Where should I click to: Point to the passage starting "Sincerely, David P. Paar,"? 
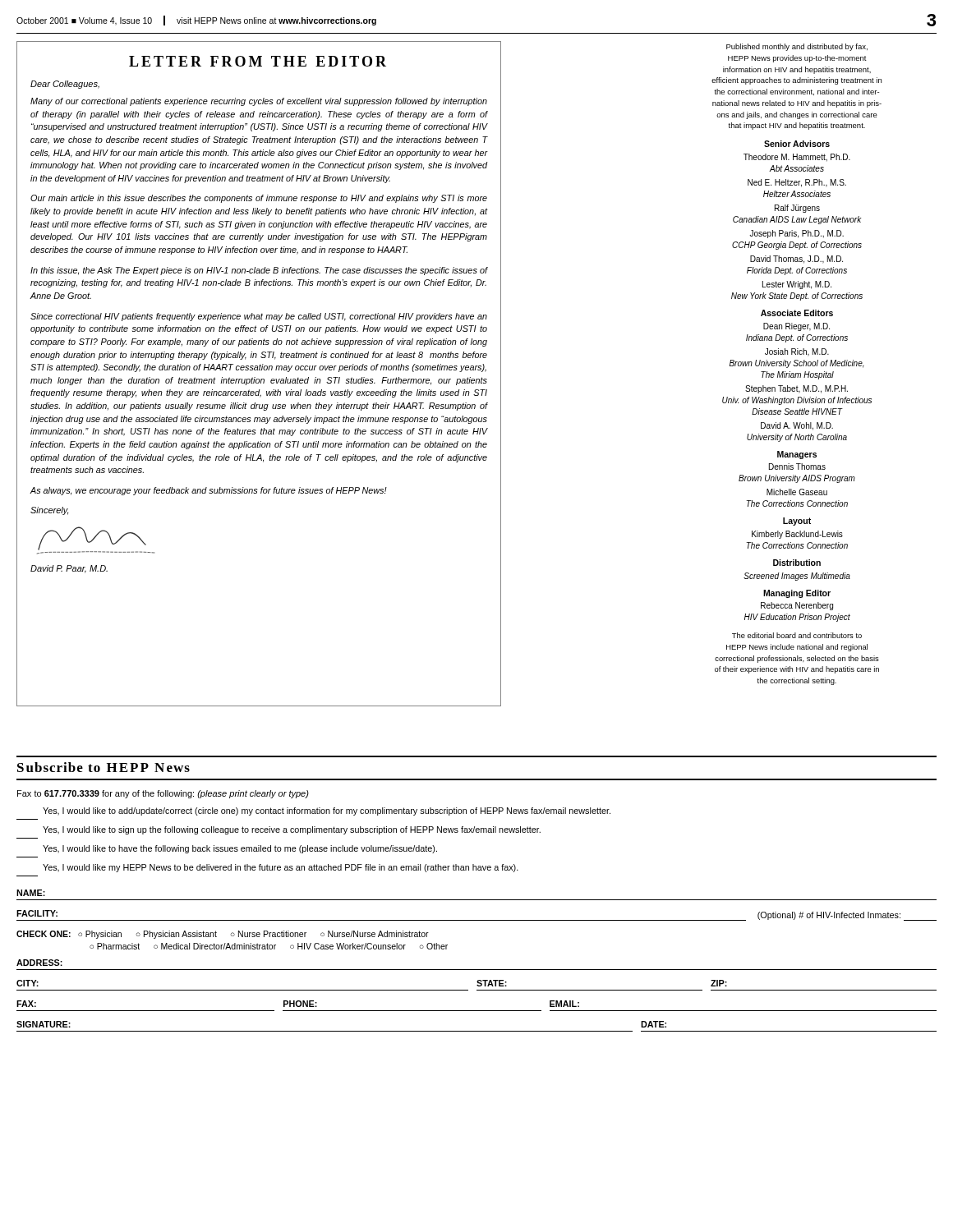(x=49, y=511)
